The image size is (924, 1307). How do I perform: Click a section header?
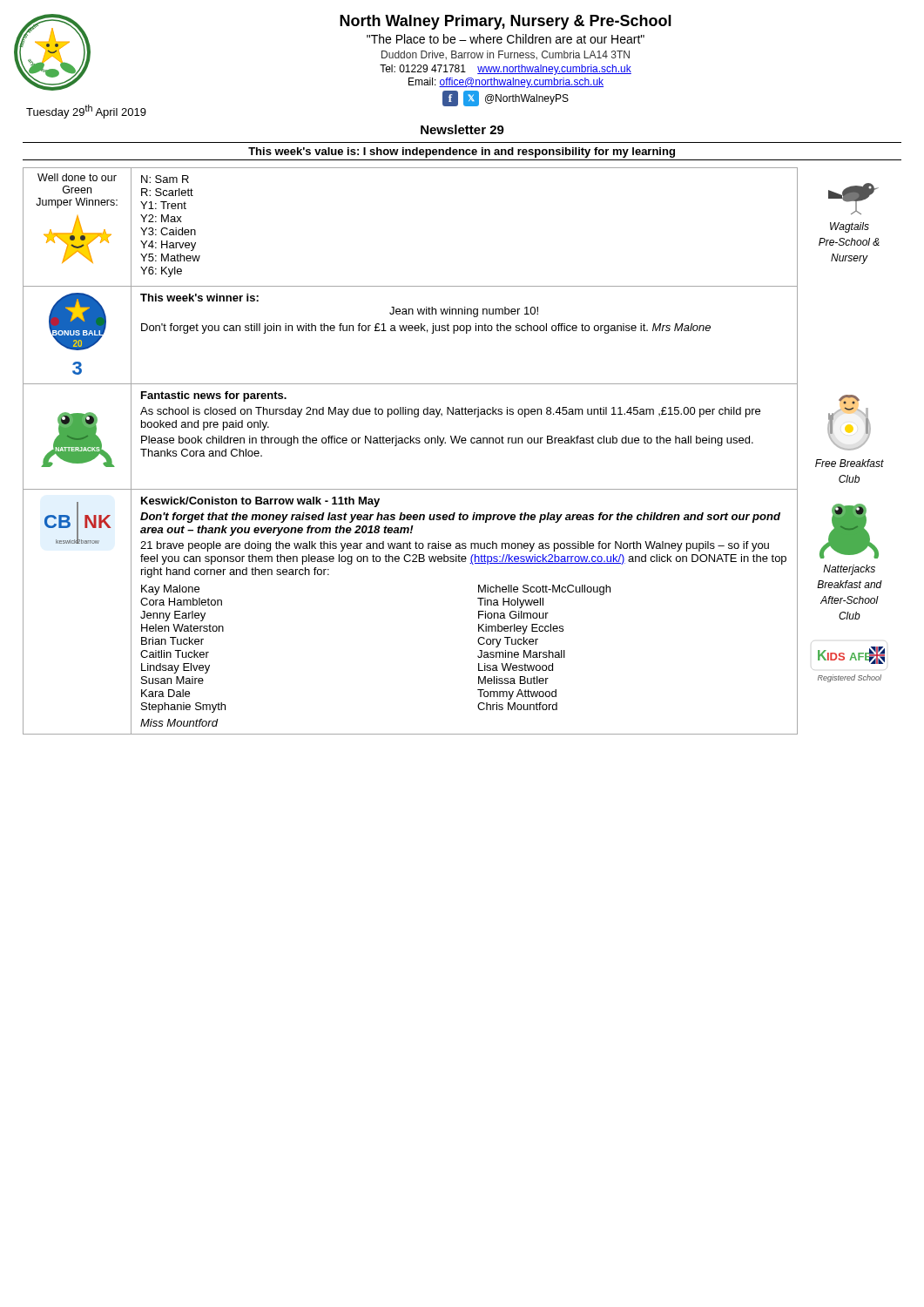[462, 151]
